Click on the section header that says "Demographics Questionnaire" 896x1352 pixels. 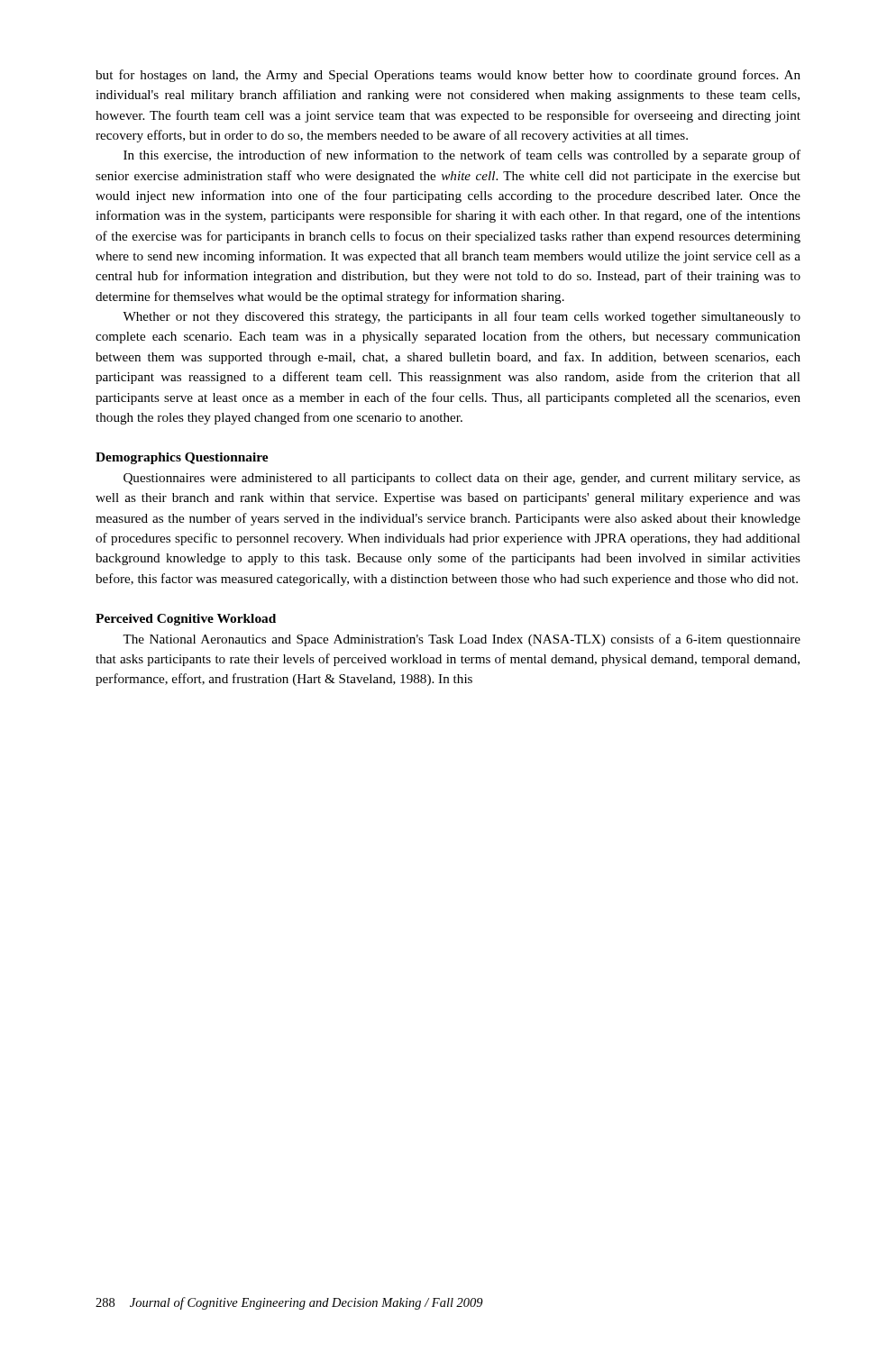click(x=182, y=457)
